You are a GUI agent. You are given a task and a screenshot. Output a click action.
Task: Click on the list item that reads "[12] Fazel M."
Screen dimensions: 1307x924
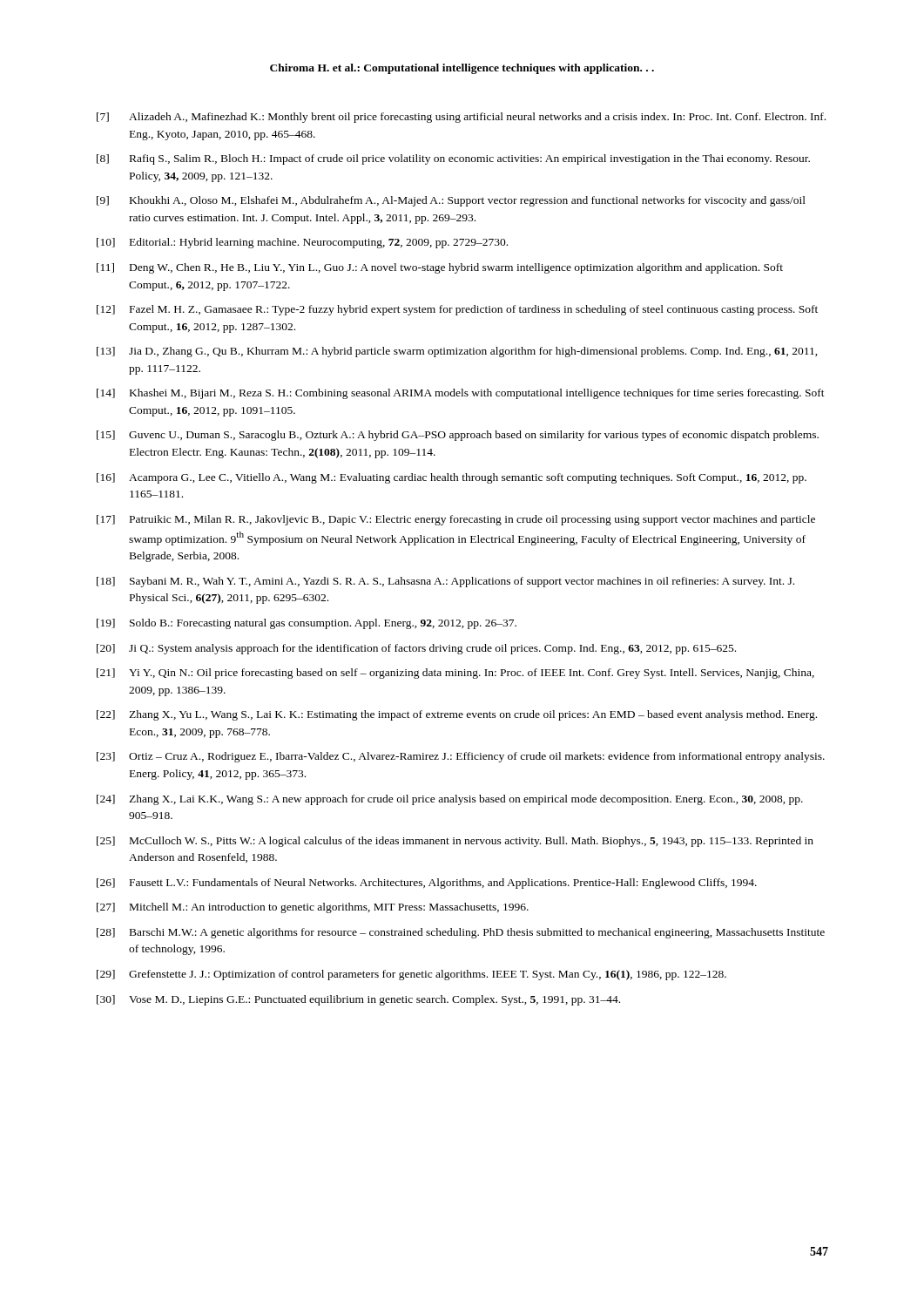pos(462,318)
